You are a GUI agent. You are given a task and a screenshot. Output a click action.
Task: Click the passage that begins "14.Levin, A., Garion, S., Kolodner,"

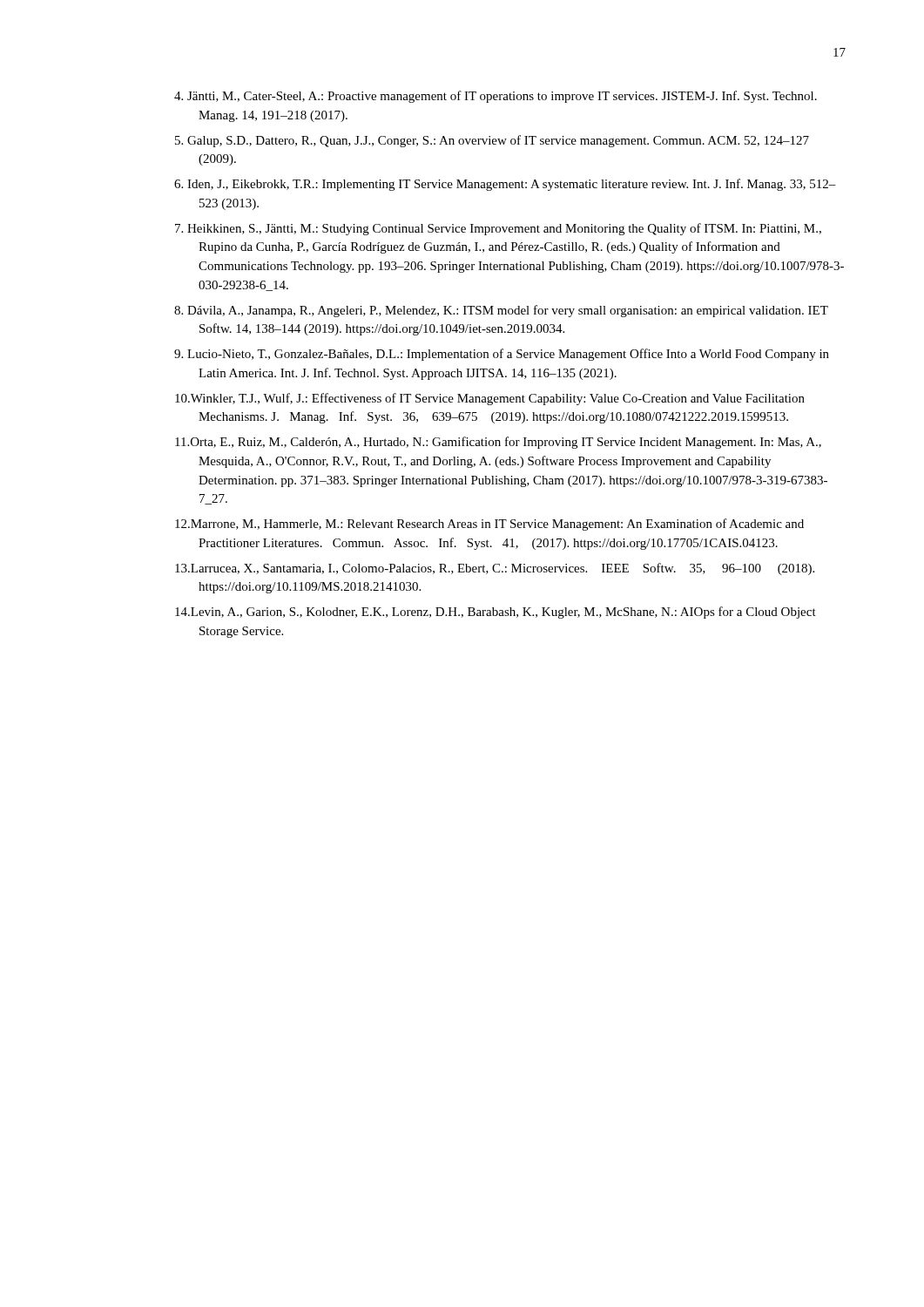[495, 621]
